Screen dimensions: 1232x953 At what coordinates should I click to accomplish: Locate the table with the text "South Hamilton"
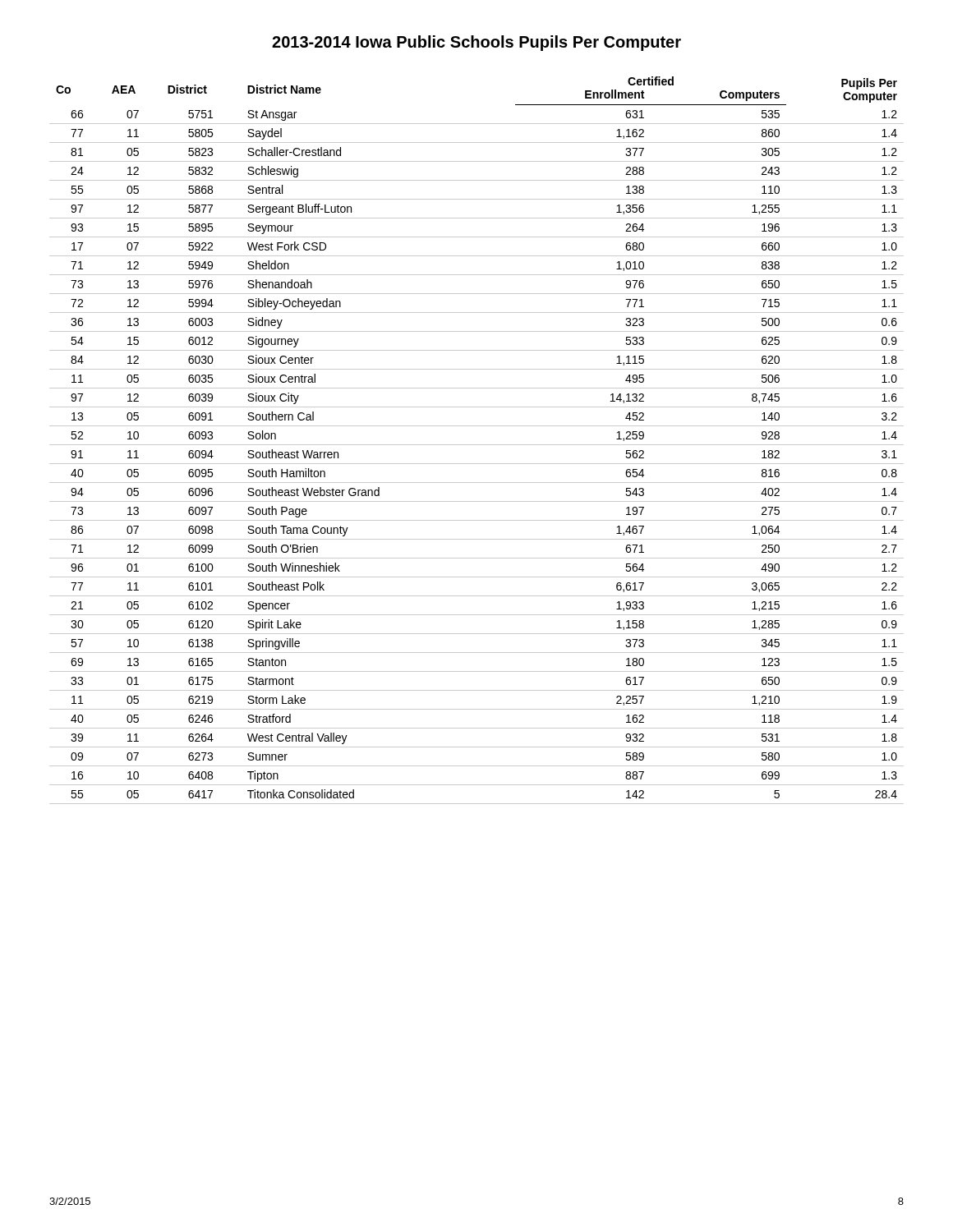[476, 438]
